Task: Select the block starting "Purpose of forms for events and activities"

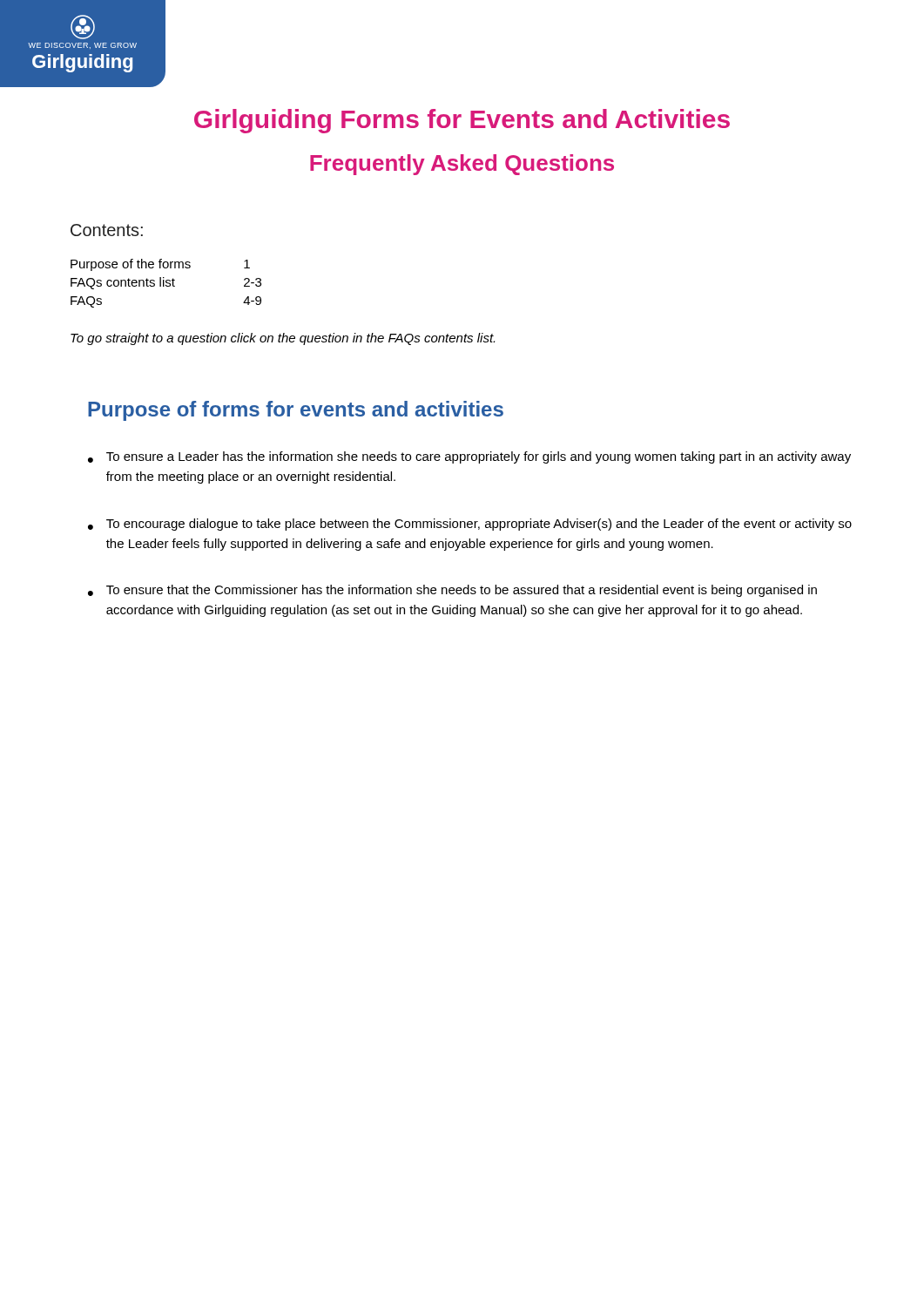Action: (x=296, y=409)
